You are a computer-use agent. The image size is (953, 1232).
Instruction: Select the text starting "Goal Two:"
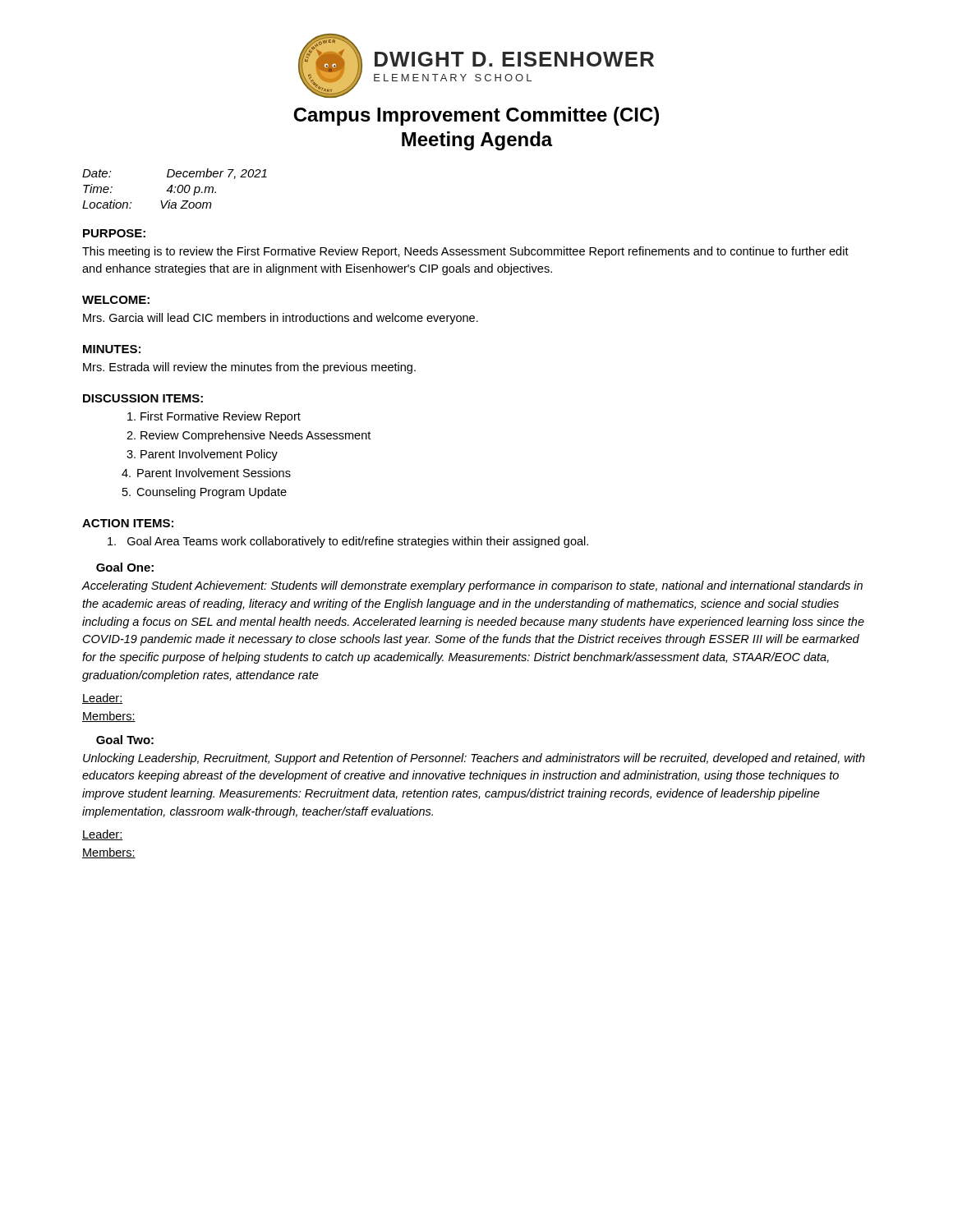pos(118,739)
